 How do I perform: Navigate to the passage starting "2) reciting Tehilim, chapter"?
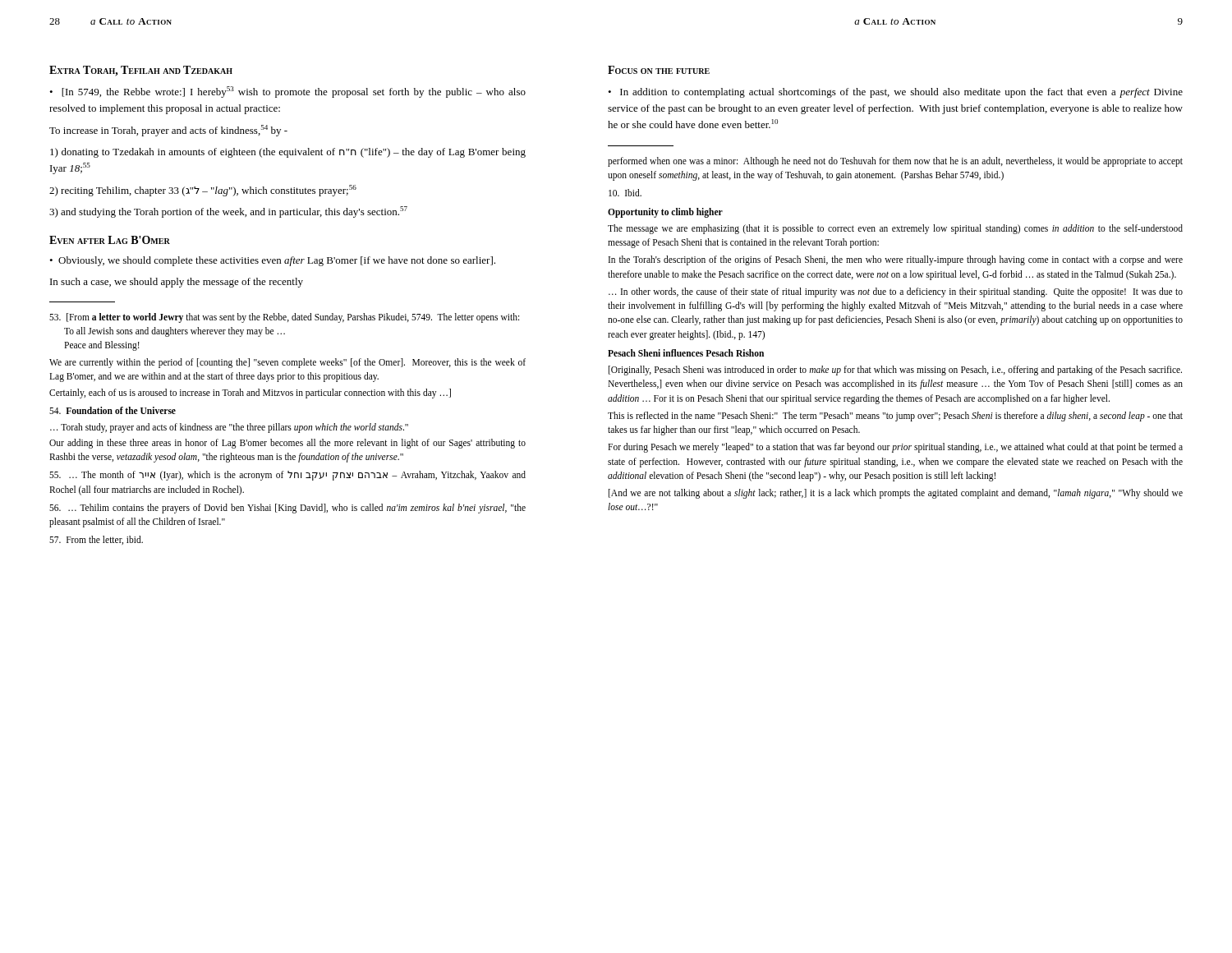click(x=203, y=190)
